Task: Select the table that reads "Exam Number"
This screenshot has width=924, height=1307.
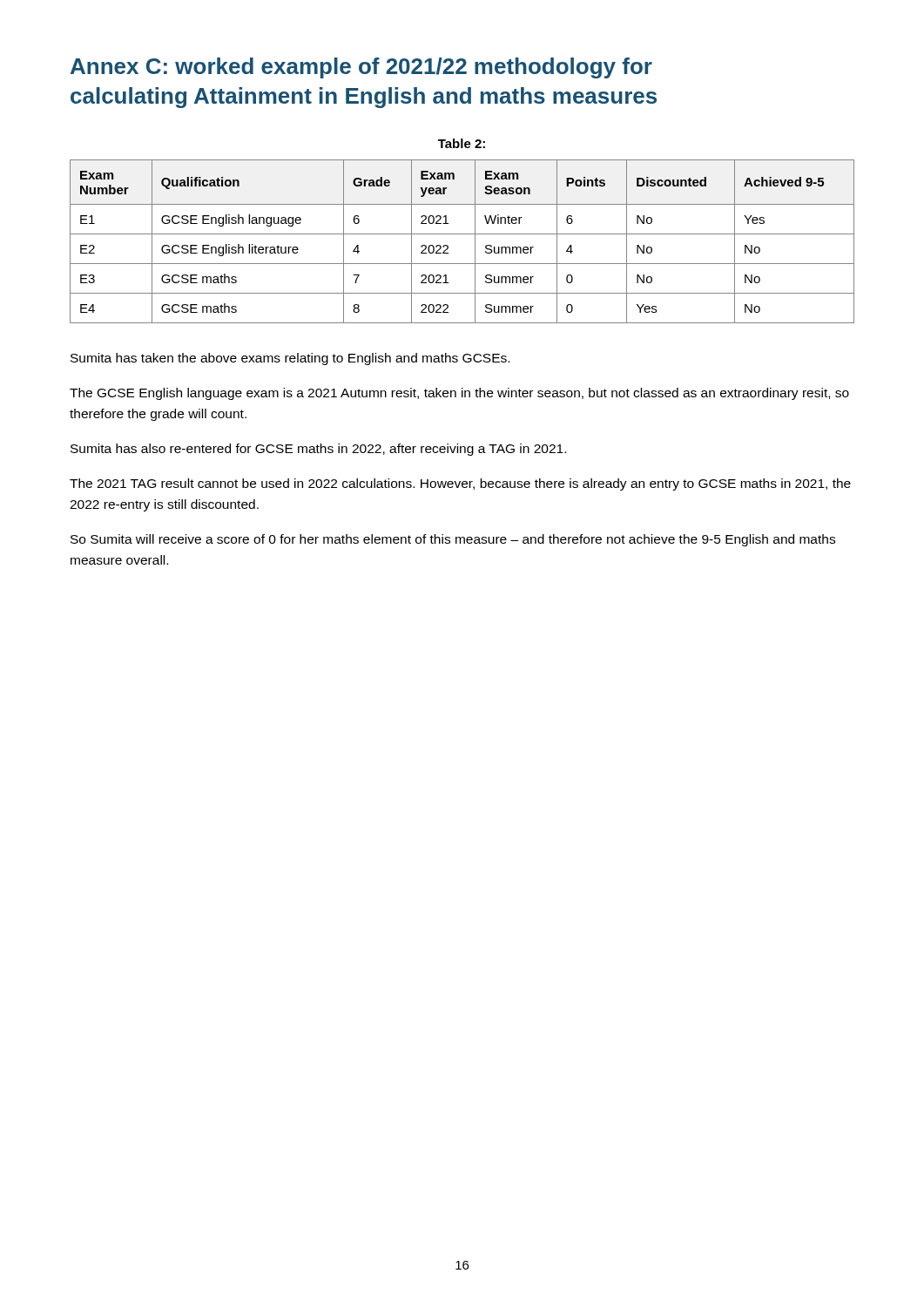Action: click(x=462, y=241)
